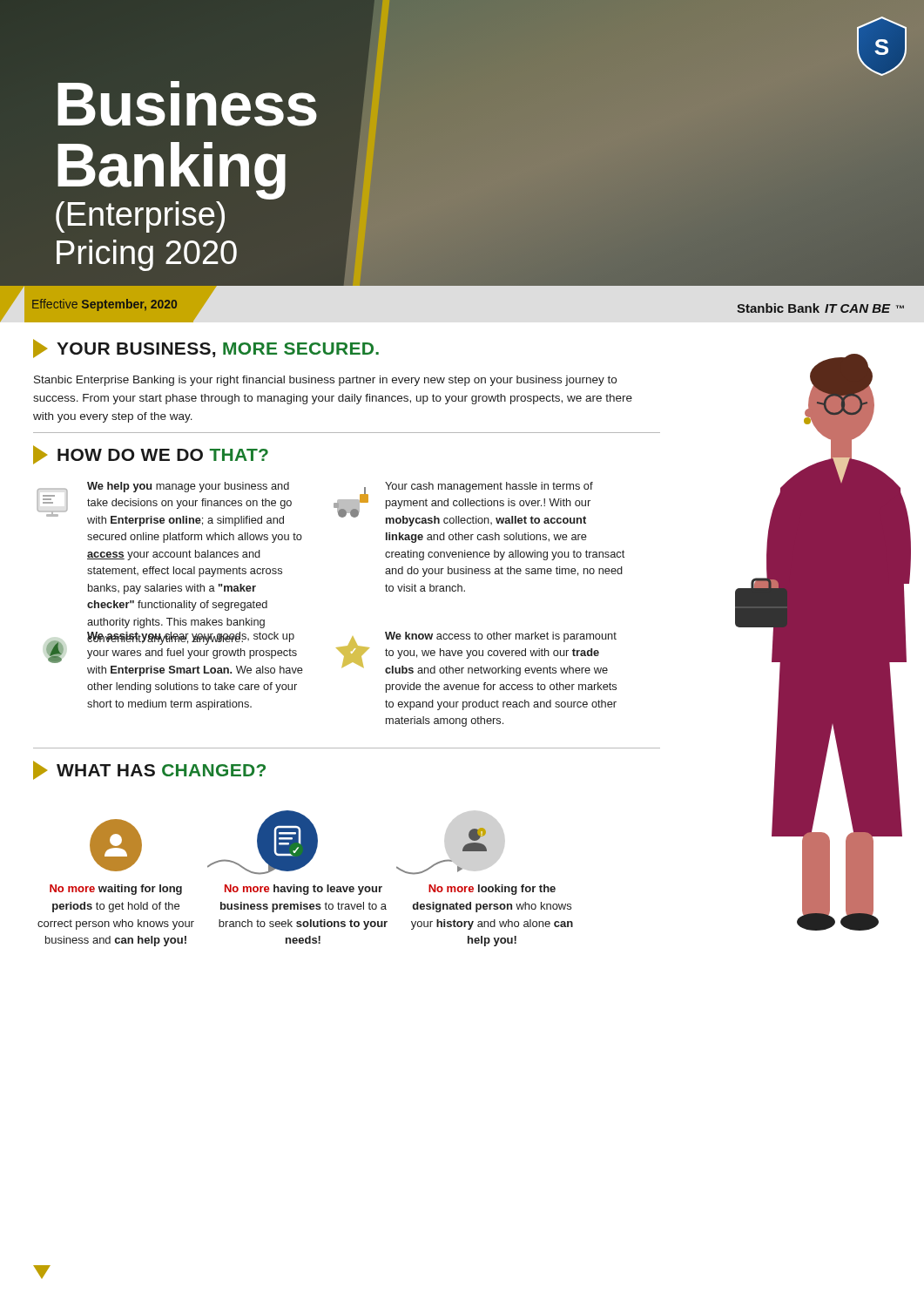Select the block starting "We help you manage your business"
This screenshot has width=924, height=1307.
point(168,562)
